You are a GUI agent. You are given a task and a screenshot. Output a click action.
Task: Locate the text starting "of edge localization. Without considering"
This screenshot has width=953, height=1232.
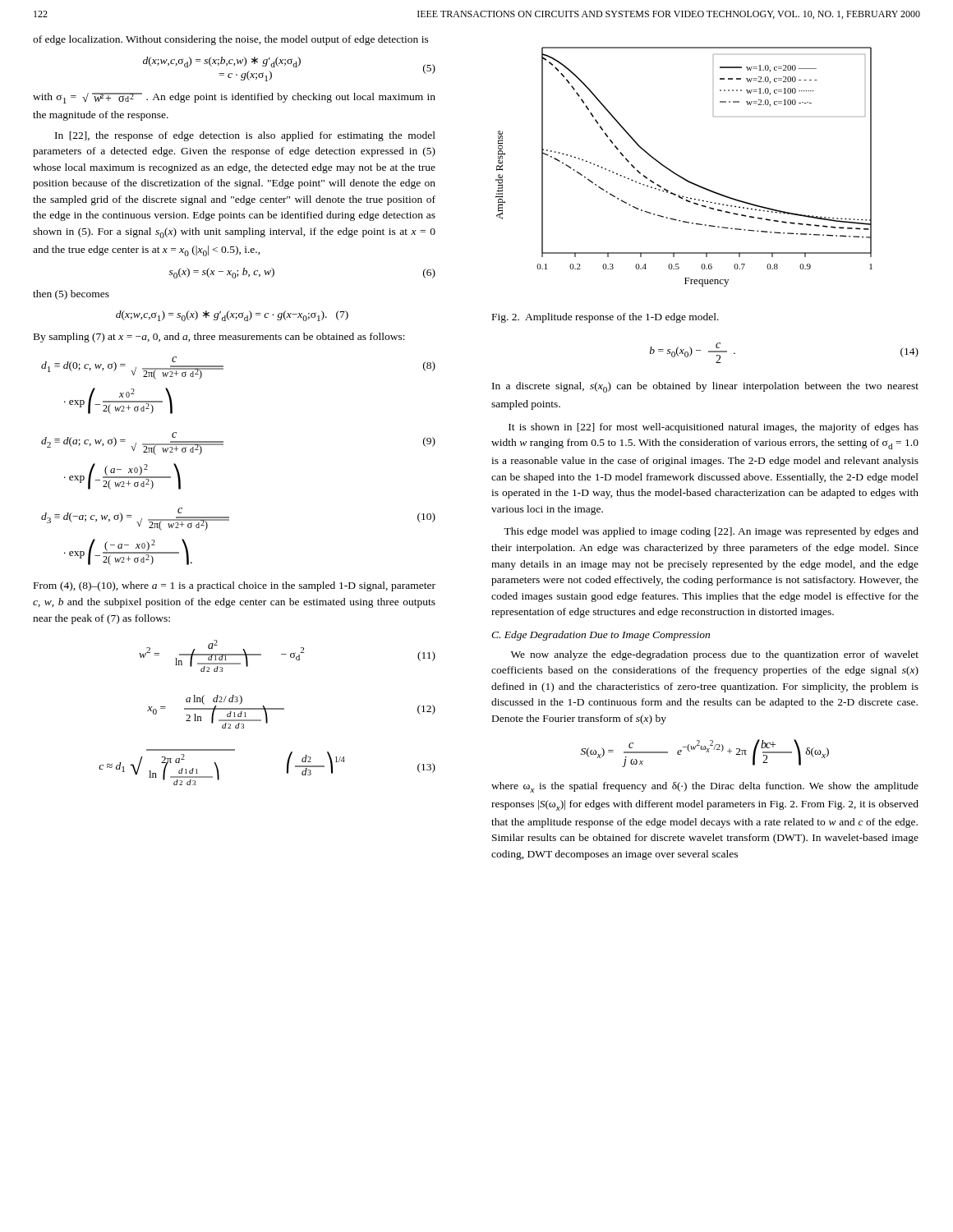231,39
